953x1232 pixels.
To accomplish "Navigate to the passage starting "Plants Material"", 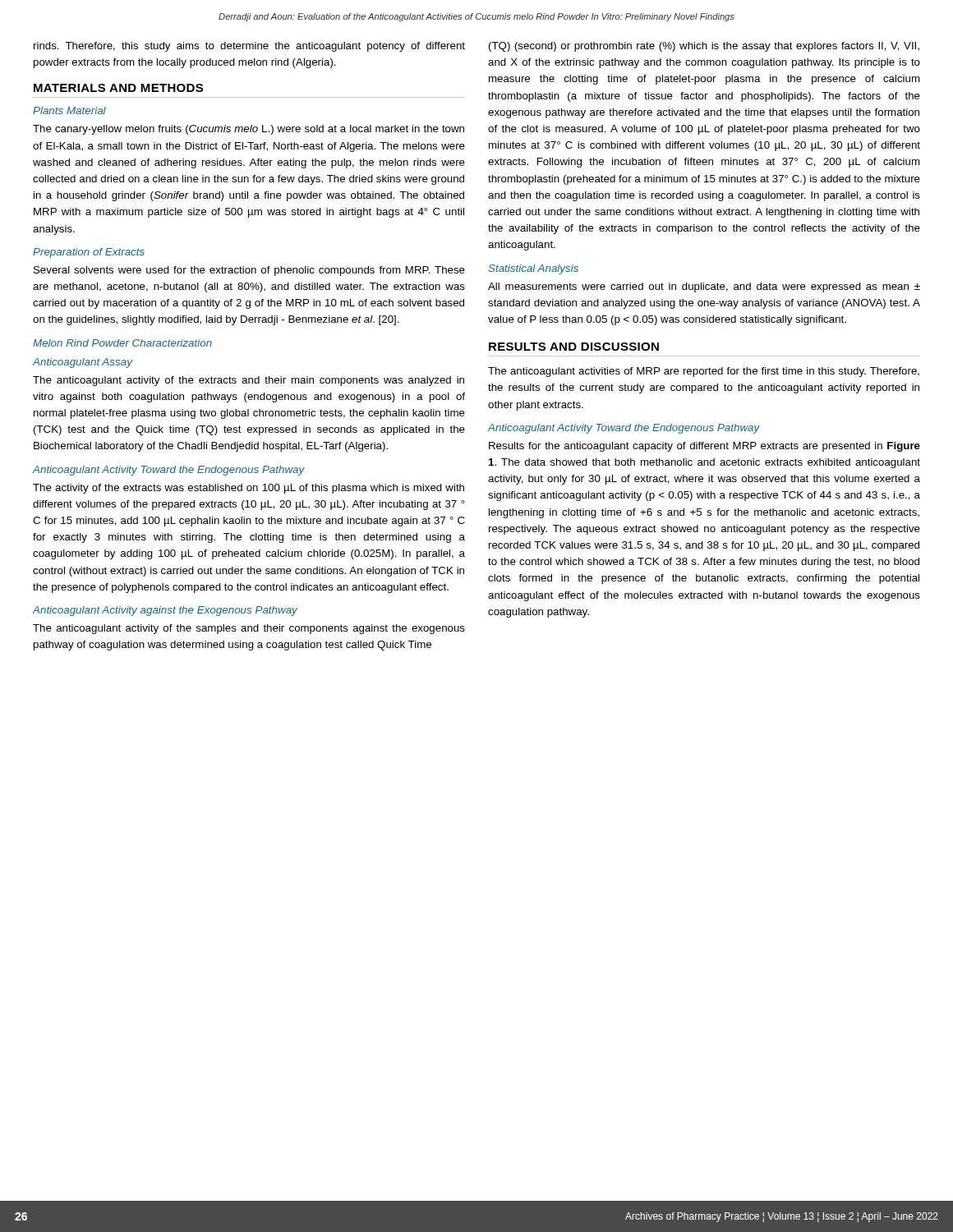I will pos(69,111).
